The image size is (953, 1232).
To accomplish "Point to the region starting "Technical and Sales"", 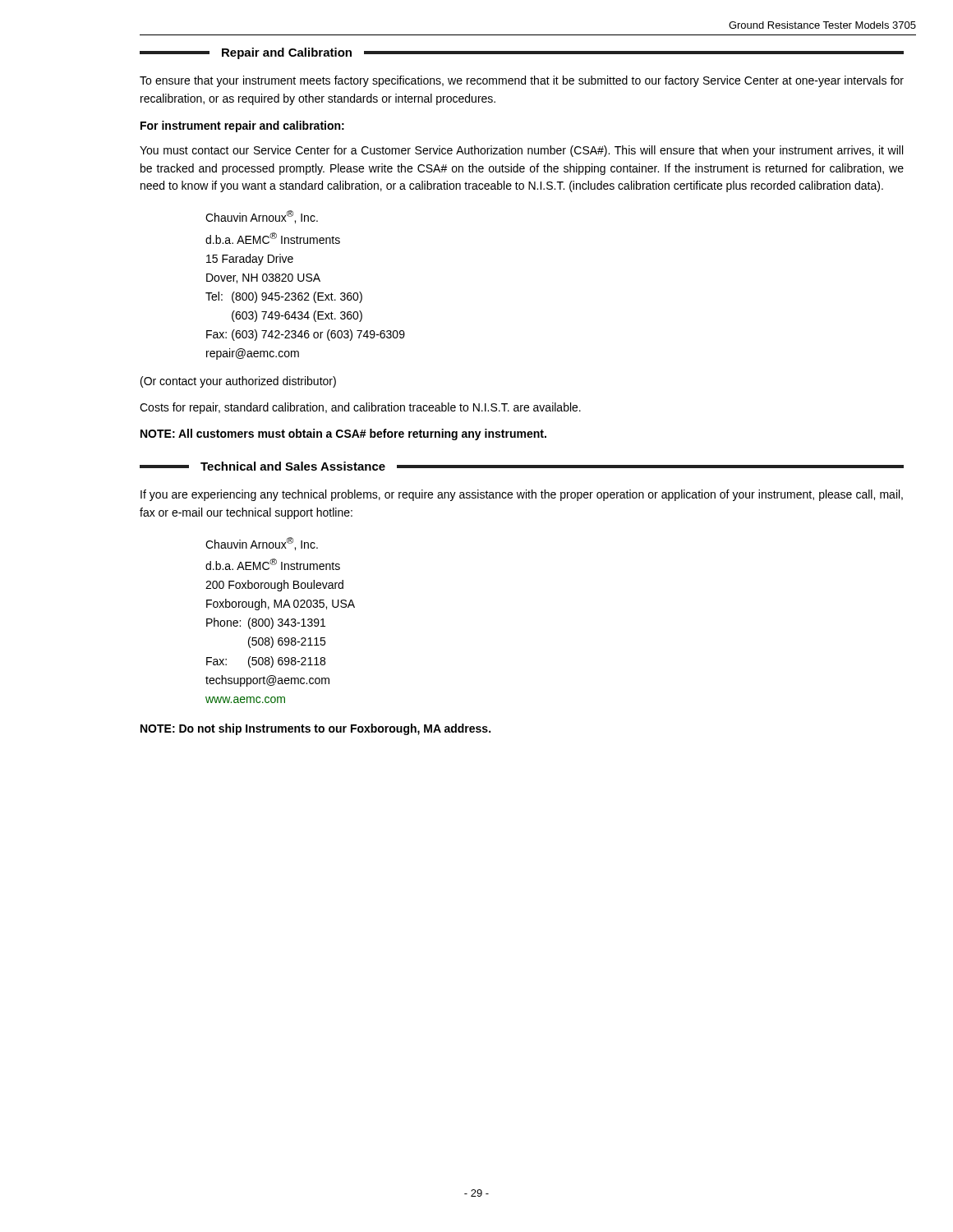I will click(522, 466).
